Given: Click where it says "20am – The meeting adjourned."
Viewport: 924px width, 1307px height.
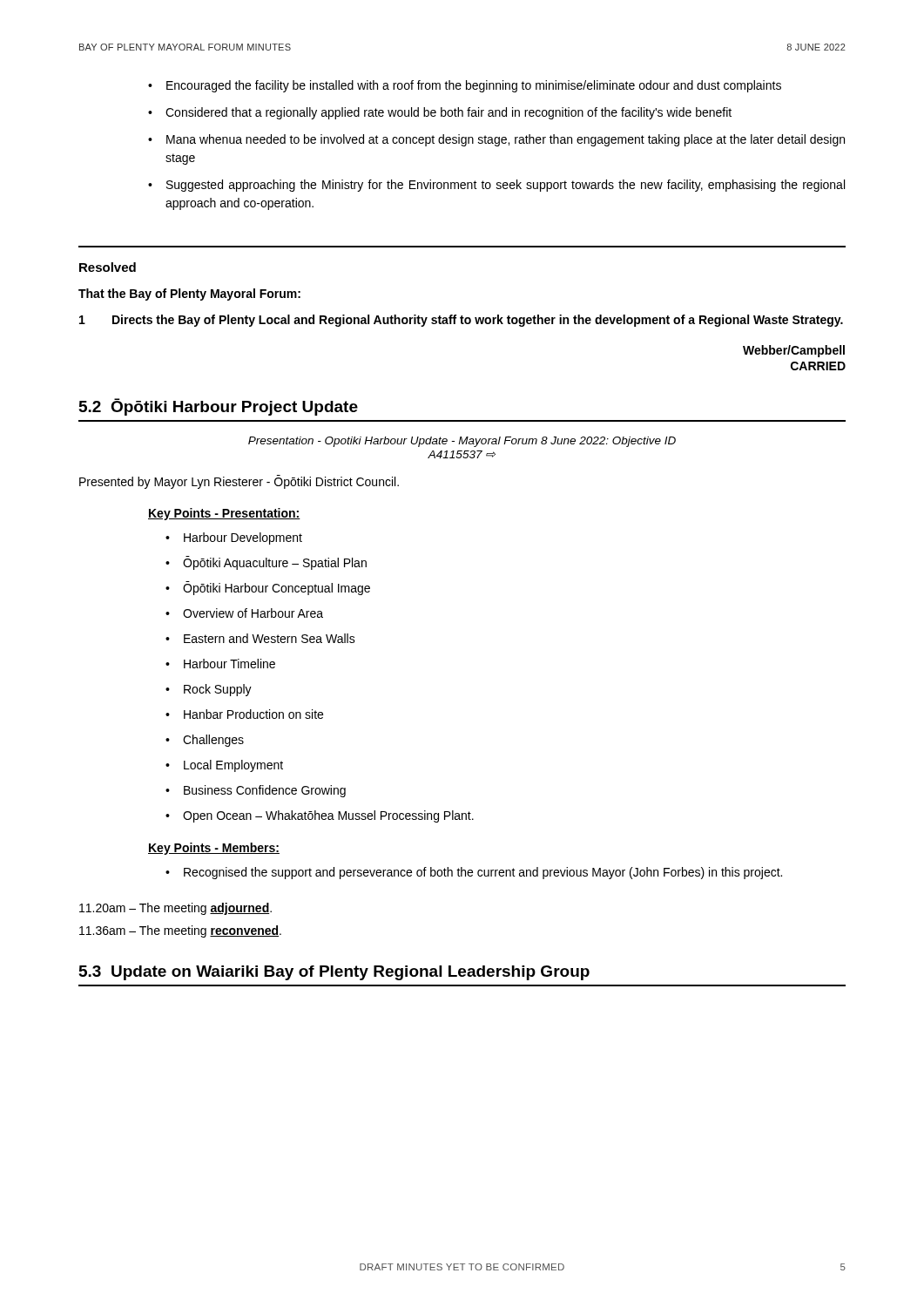Looking at the screenshot, I should (176, 908).
